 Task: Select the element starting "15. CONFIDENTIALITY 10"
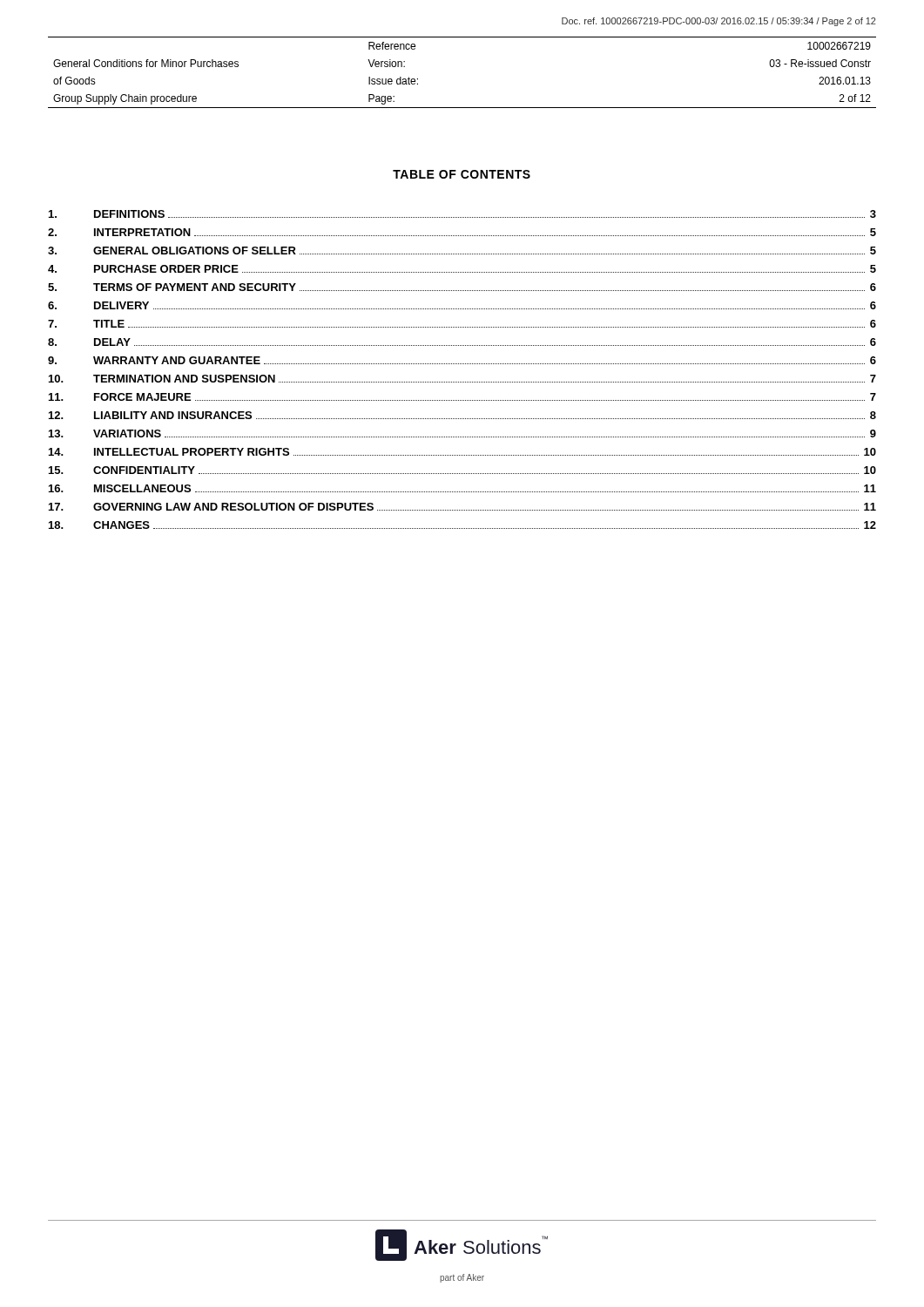(x=462, y=470)
